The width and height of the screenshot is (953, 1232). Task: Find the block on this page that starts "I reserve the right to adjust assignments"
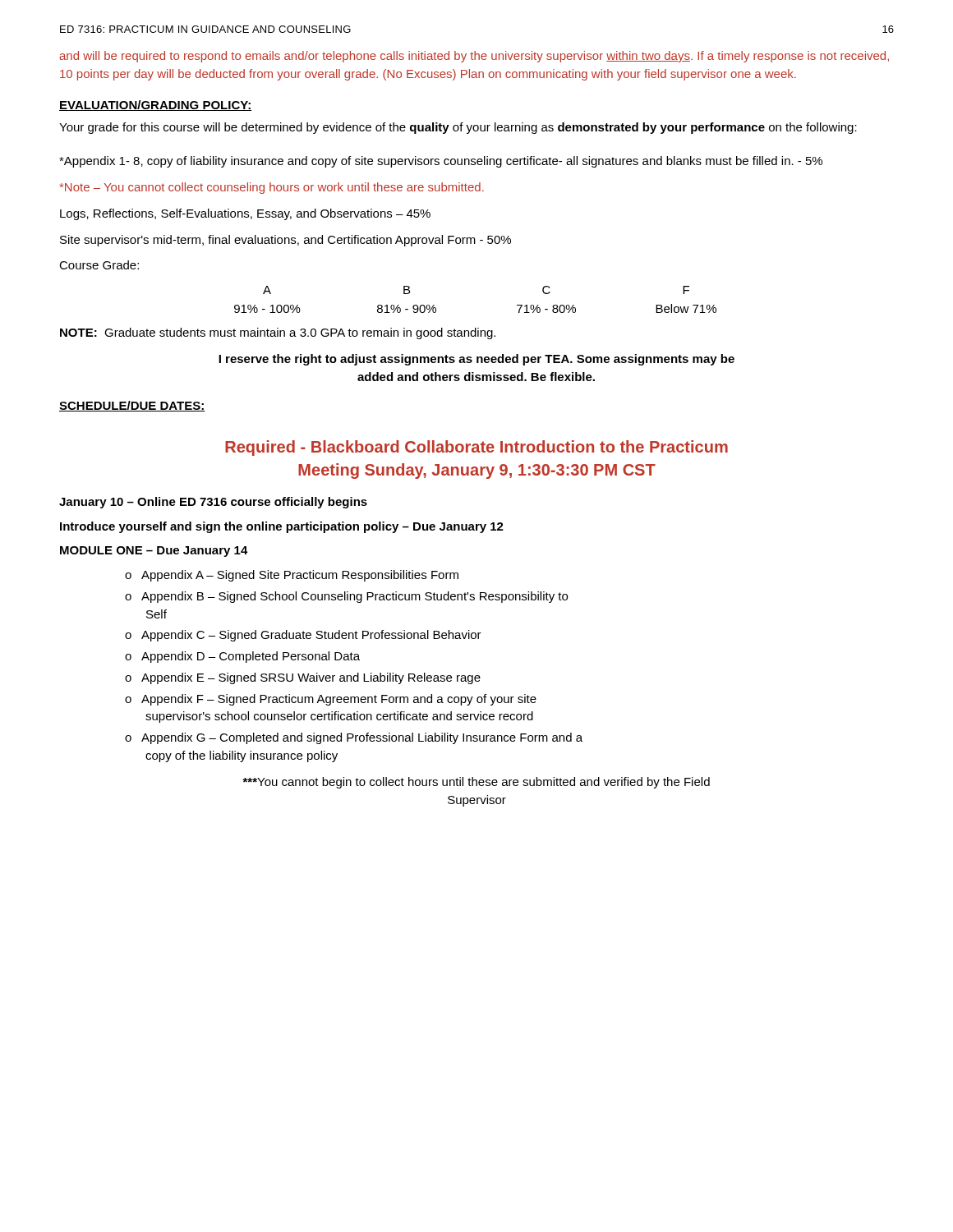pos(476,368)
